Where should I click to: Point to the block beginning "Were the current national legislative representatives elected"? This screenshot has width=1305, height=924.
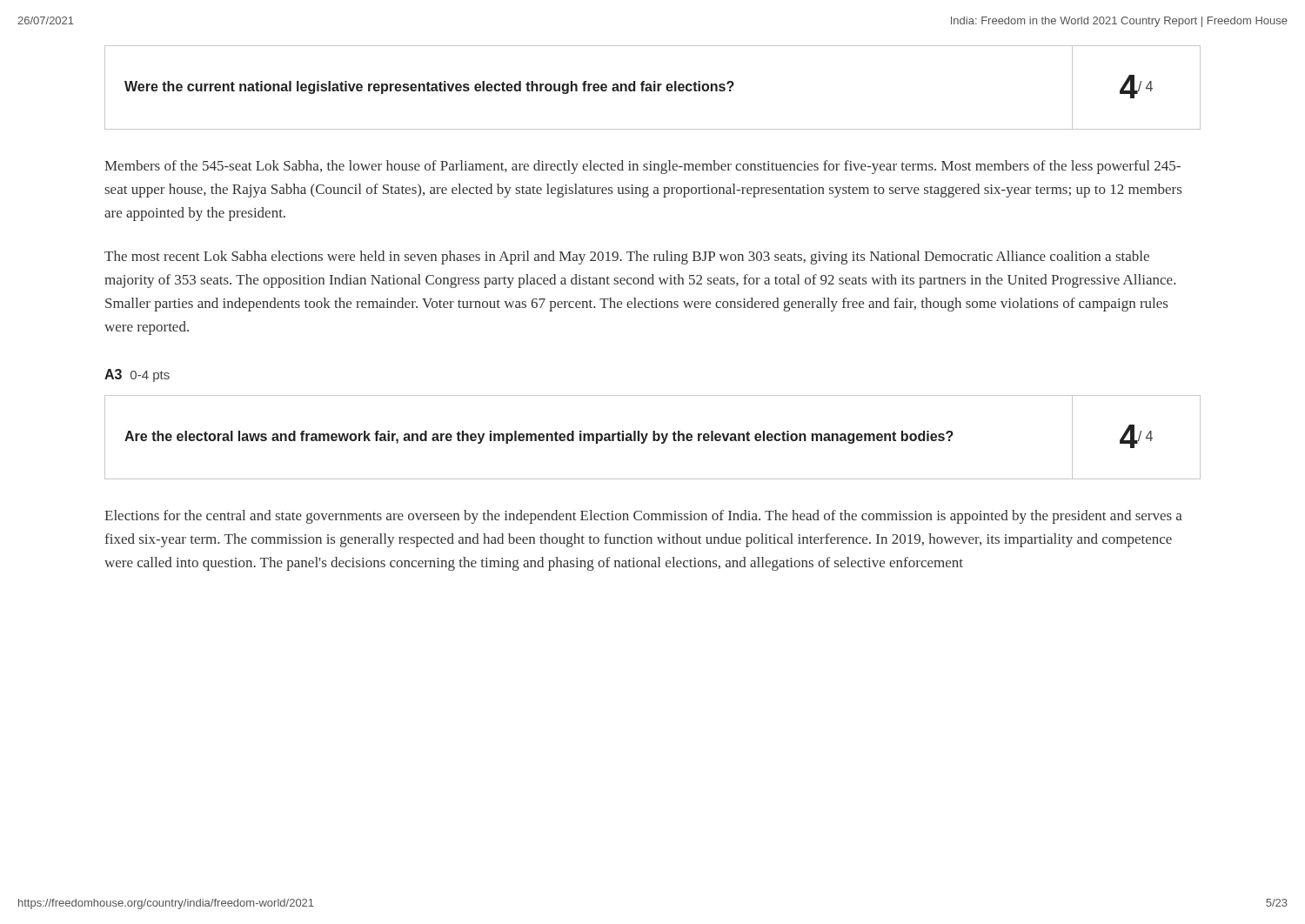652,88
